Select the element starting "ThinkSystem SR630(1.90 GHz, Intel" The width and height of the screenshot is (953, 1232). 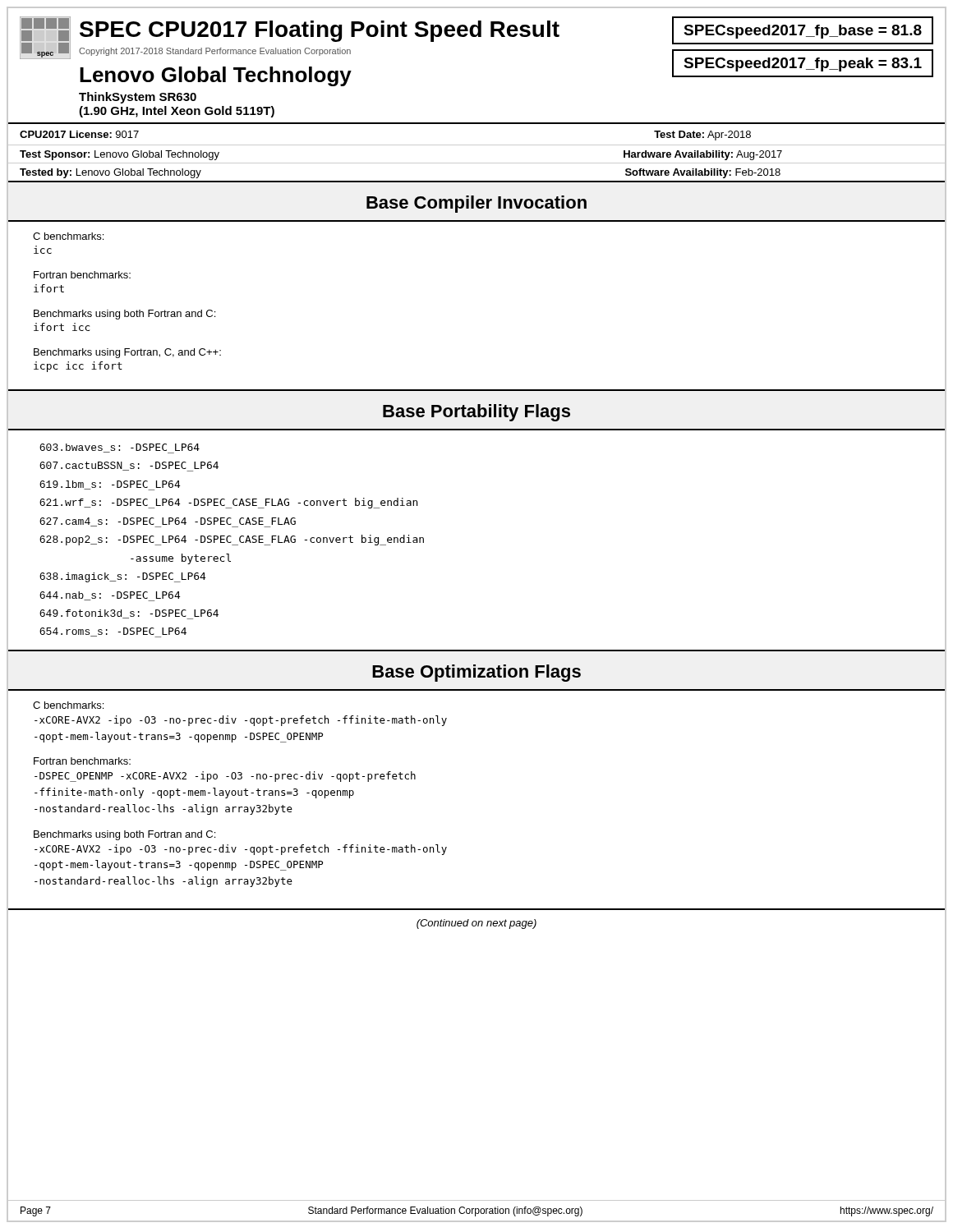pos(177,103)
